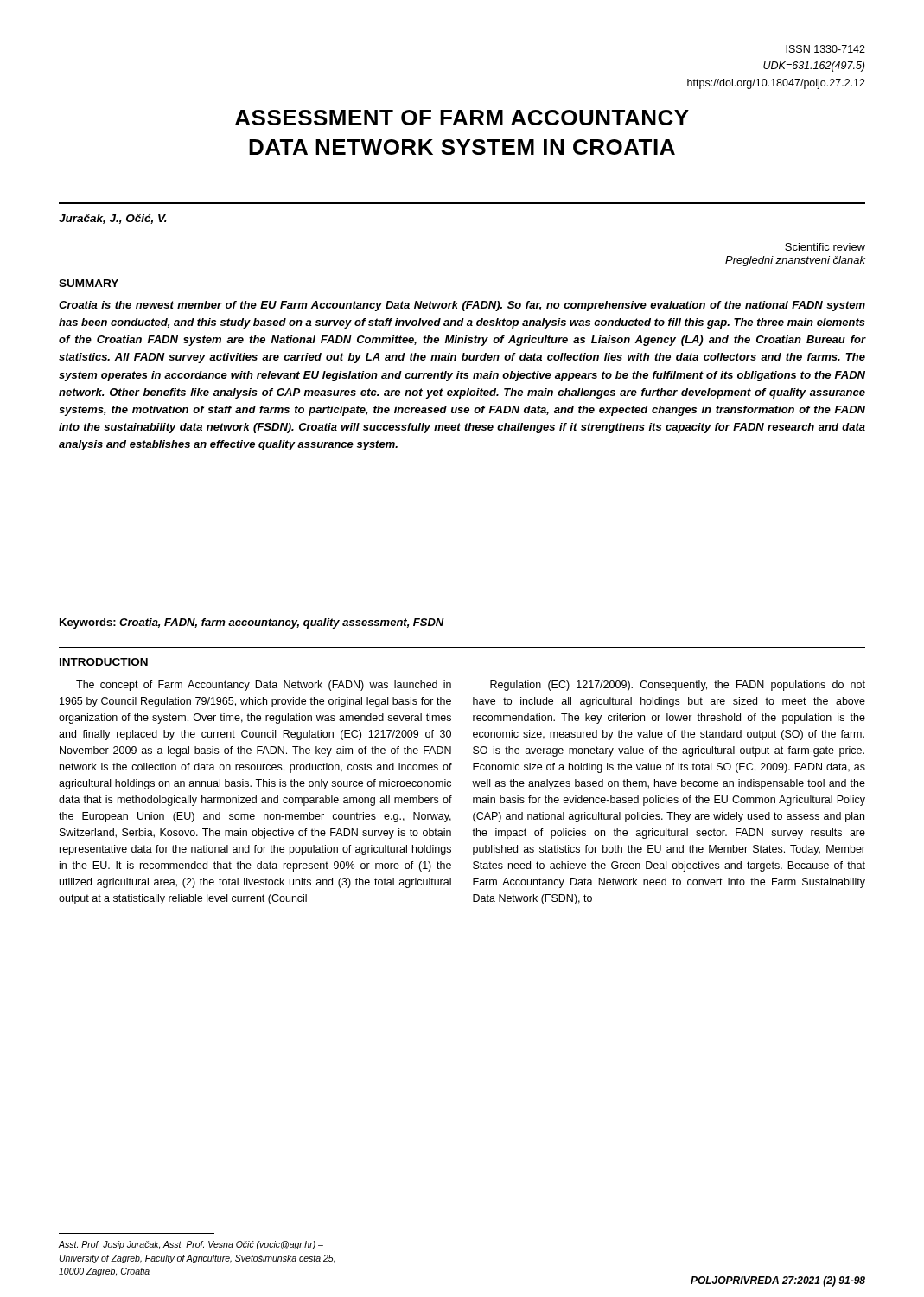The width and height of the screenshot is (924, 1297).
Task: Locate the text containing "ISSN 1330-7142 UDK=631.162(497.5) https://doi.org/10.18047/poljo.27.2.12"
Action: pos(776,66)
